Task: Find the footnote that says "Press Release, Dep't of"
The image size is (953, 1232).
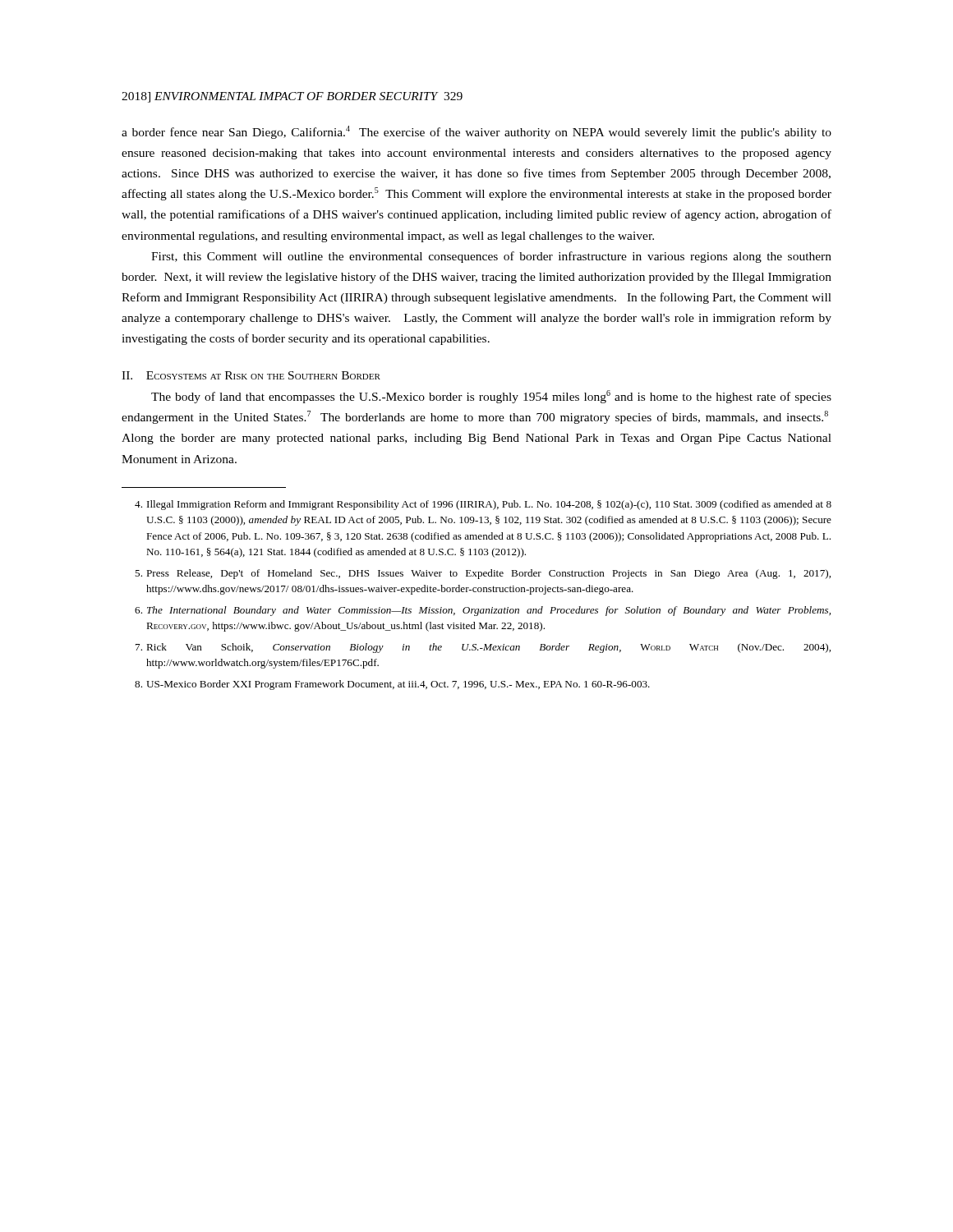Action: click(476, 581)
